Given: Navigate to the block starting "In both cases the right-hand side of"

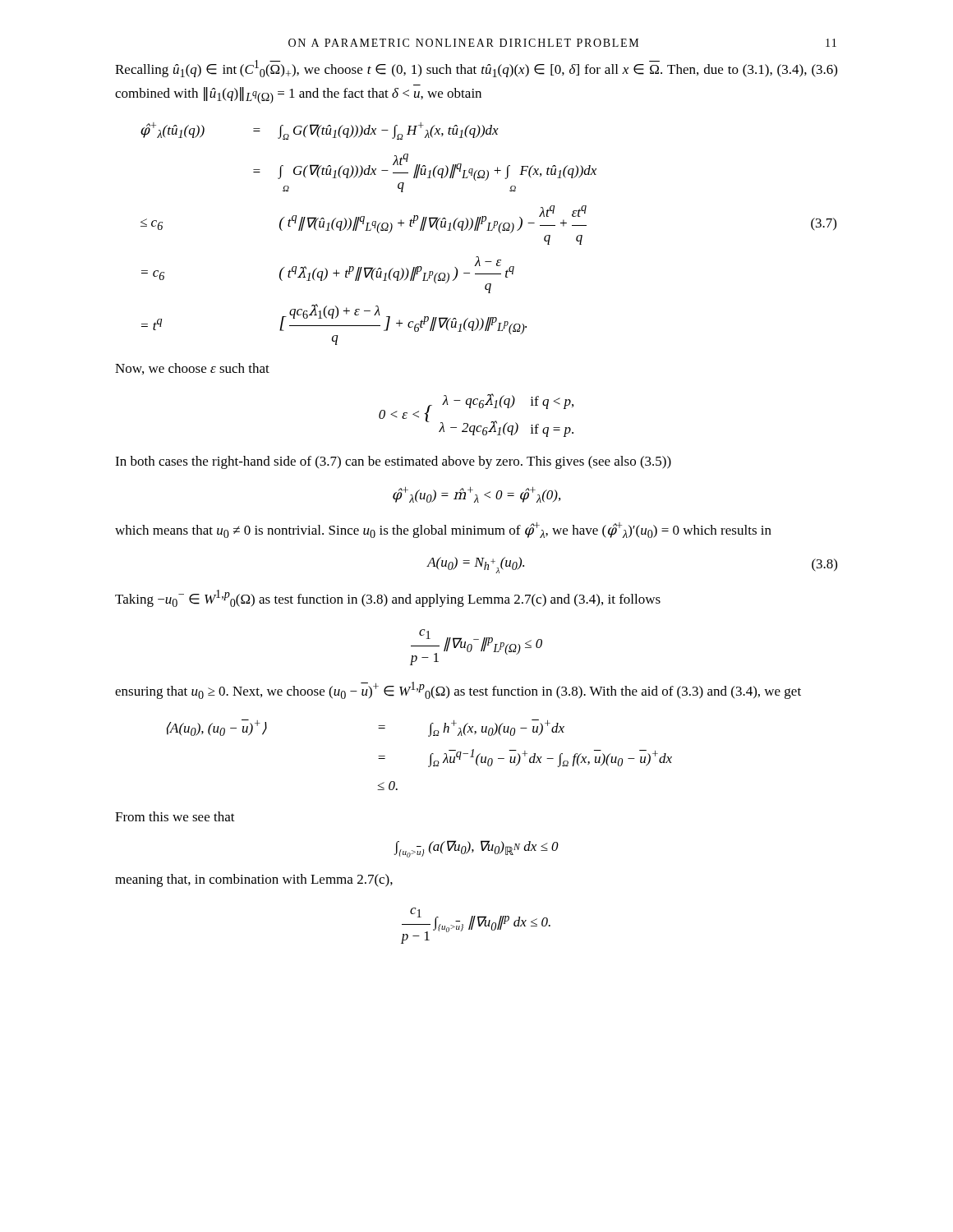Looking at the screenshot, I should [x=393, y=462].
